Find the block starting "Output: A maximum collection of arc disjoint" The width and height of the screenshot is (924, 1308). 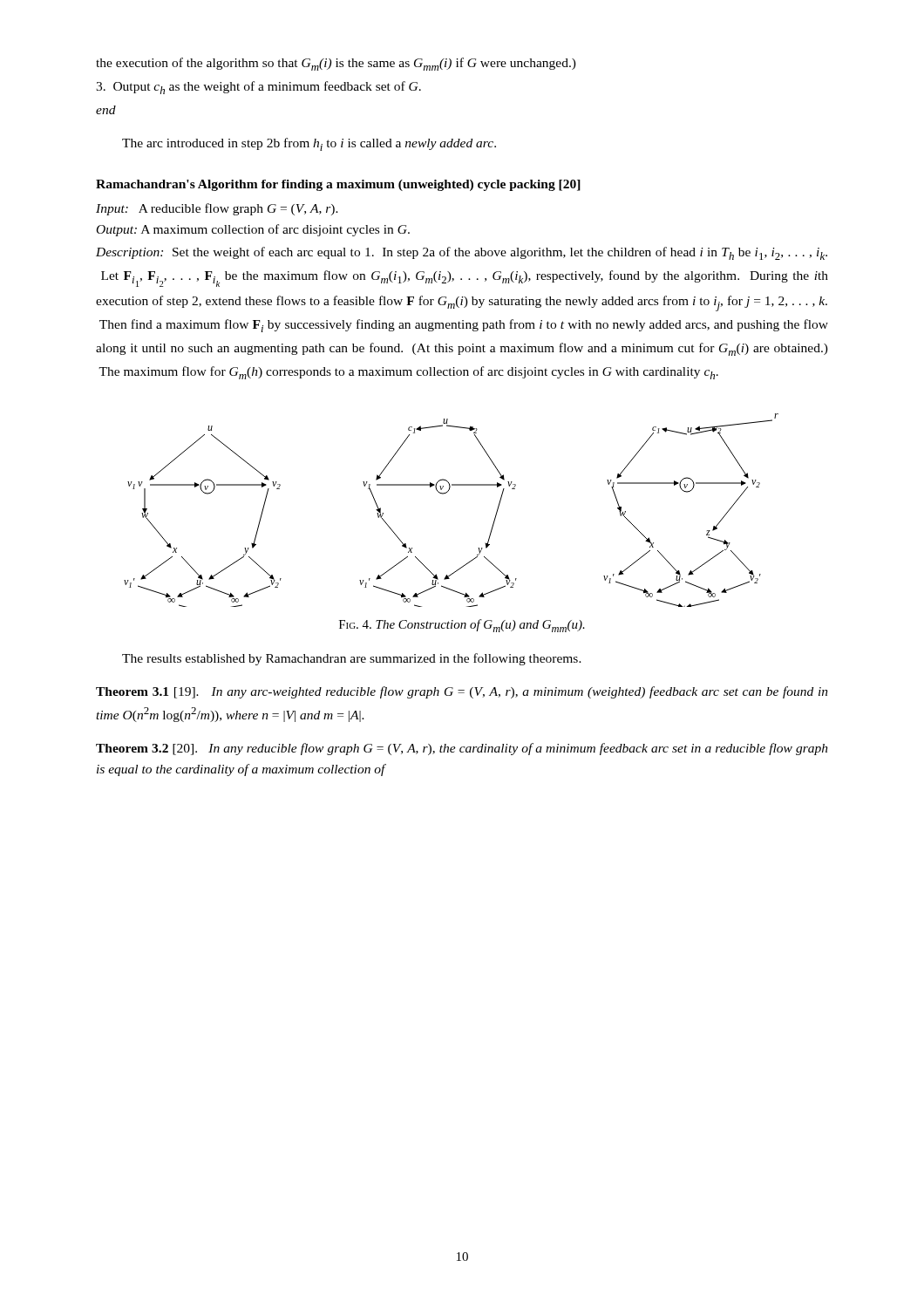click(x=253, y=229)
